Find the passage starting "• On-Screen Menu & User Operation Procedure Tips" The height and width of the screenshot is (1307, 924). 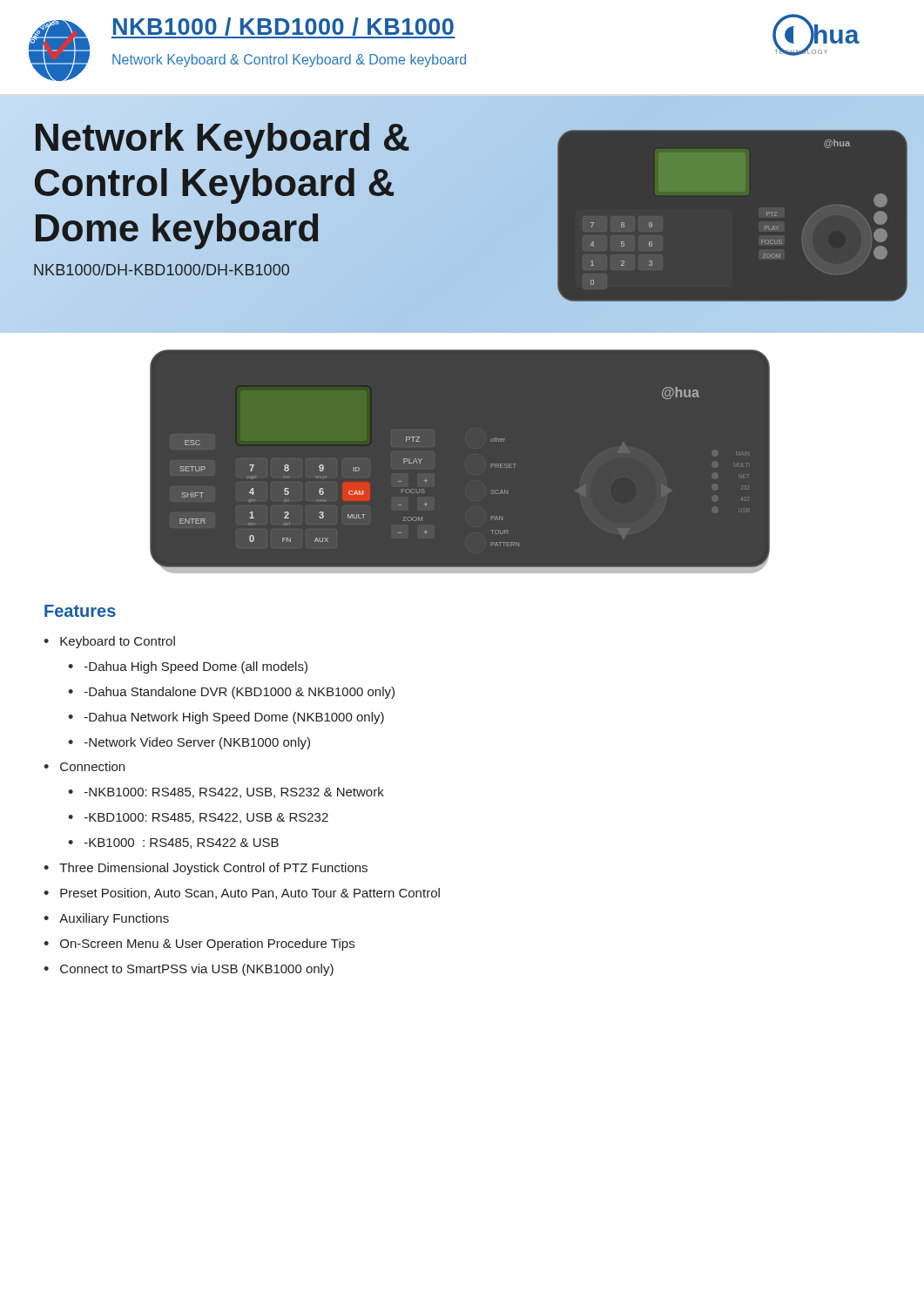click(199, 945)
